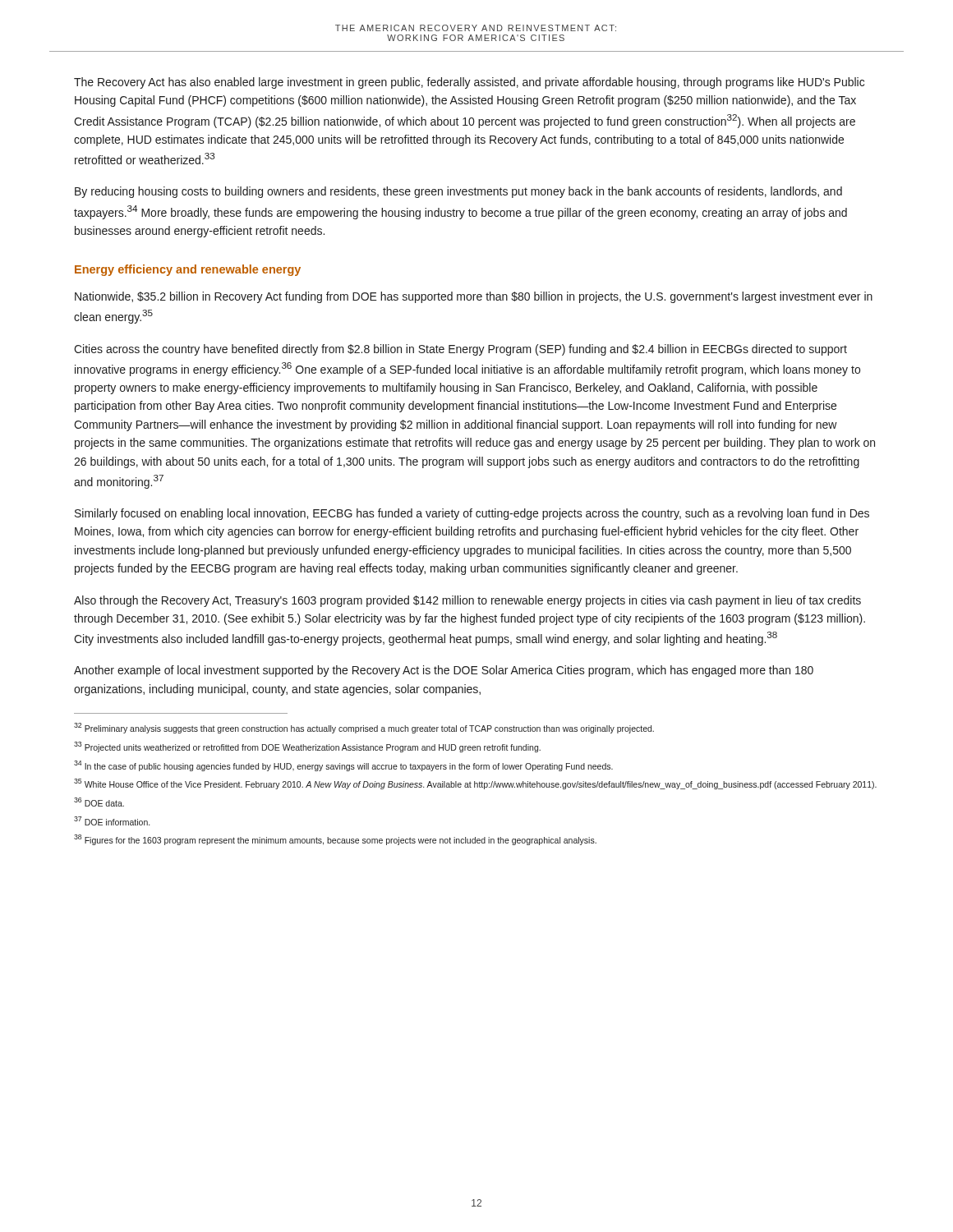
Task: Locate the footnote that says "38 Figures for the 1603 program represent"
Action: click(335, 839)
